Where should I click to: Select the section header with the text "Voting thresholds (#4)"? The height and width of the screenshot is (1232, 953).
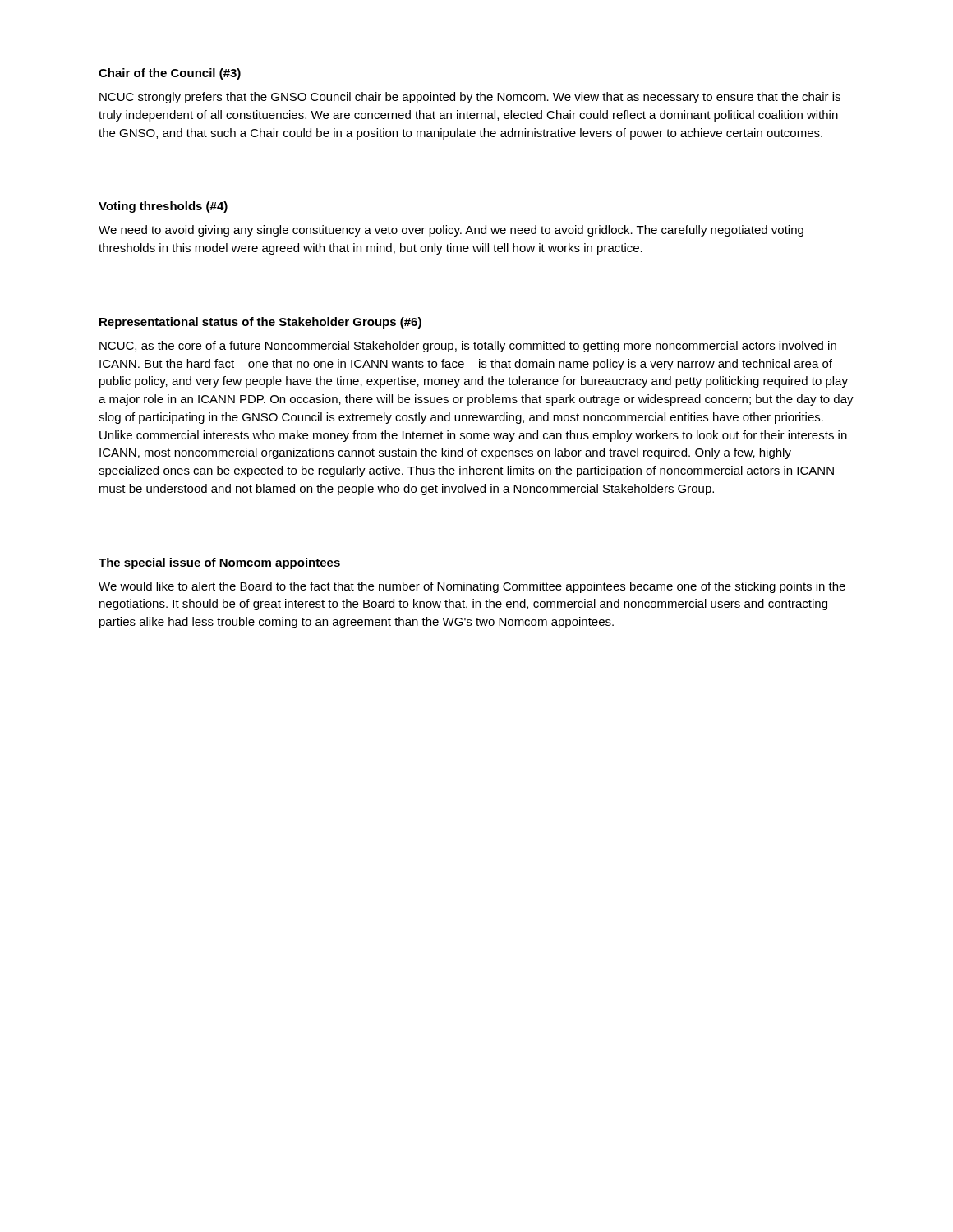click(x=163, y=206)
